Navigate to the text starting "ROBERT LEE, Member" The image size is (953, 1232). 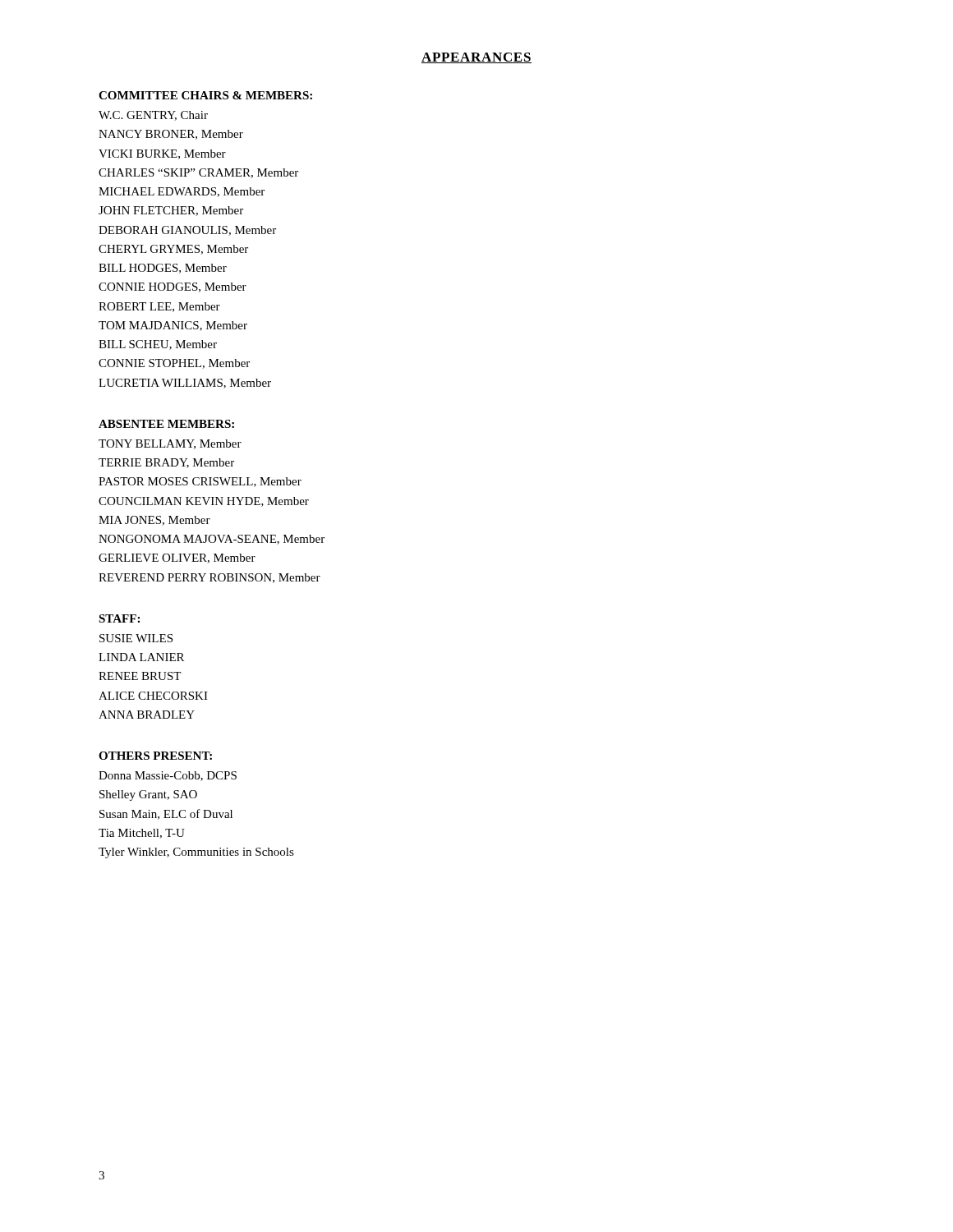coord(159,306)
